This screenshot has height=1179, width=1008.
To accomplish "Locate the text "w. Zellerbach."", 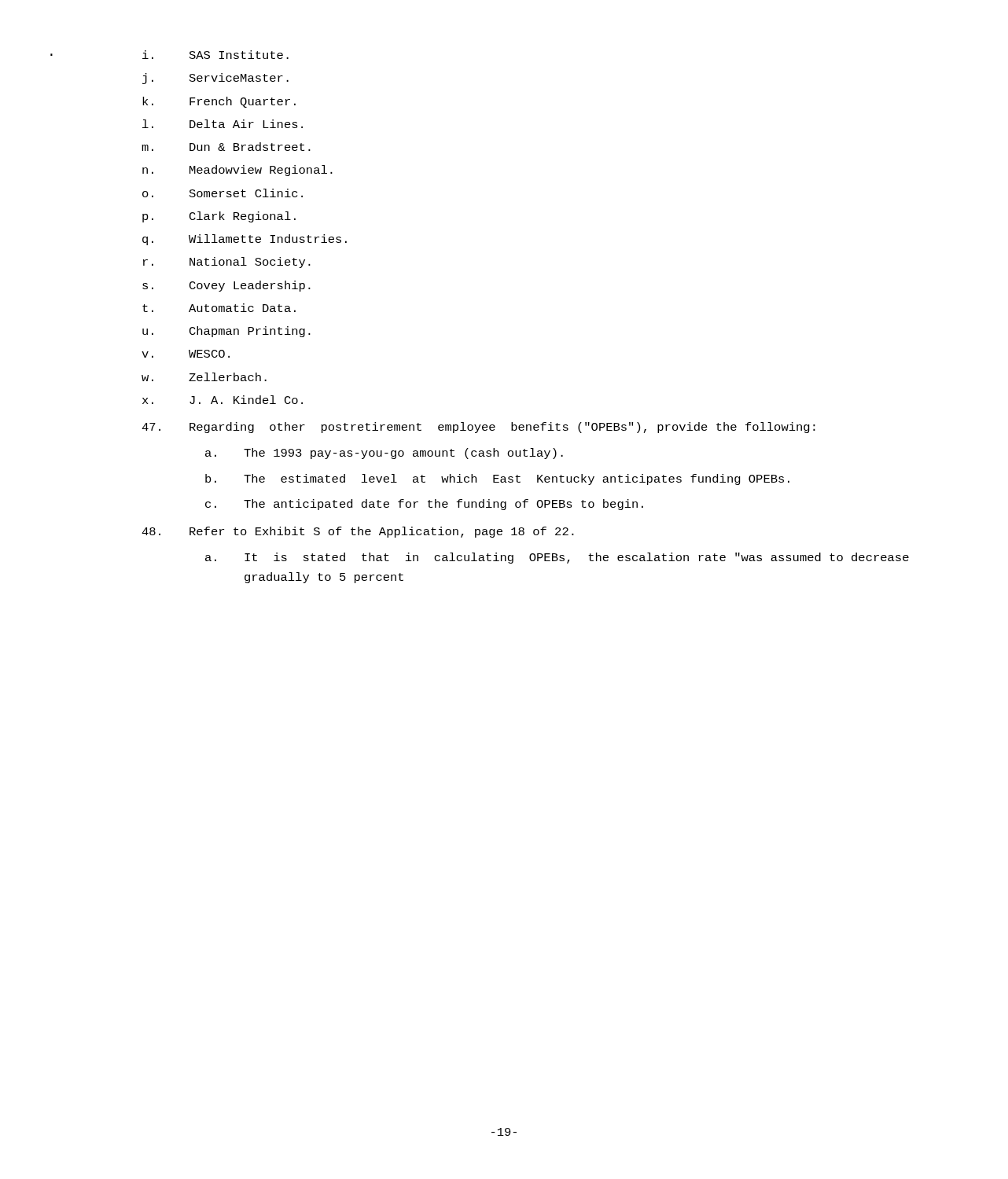I will [205, 378].
